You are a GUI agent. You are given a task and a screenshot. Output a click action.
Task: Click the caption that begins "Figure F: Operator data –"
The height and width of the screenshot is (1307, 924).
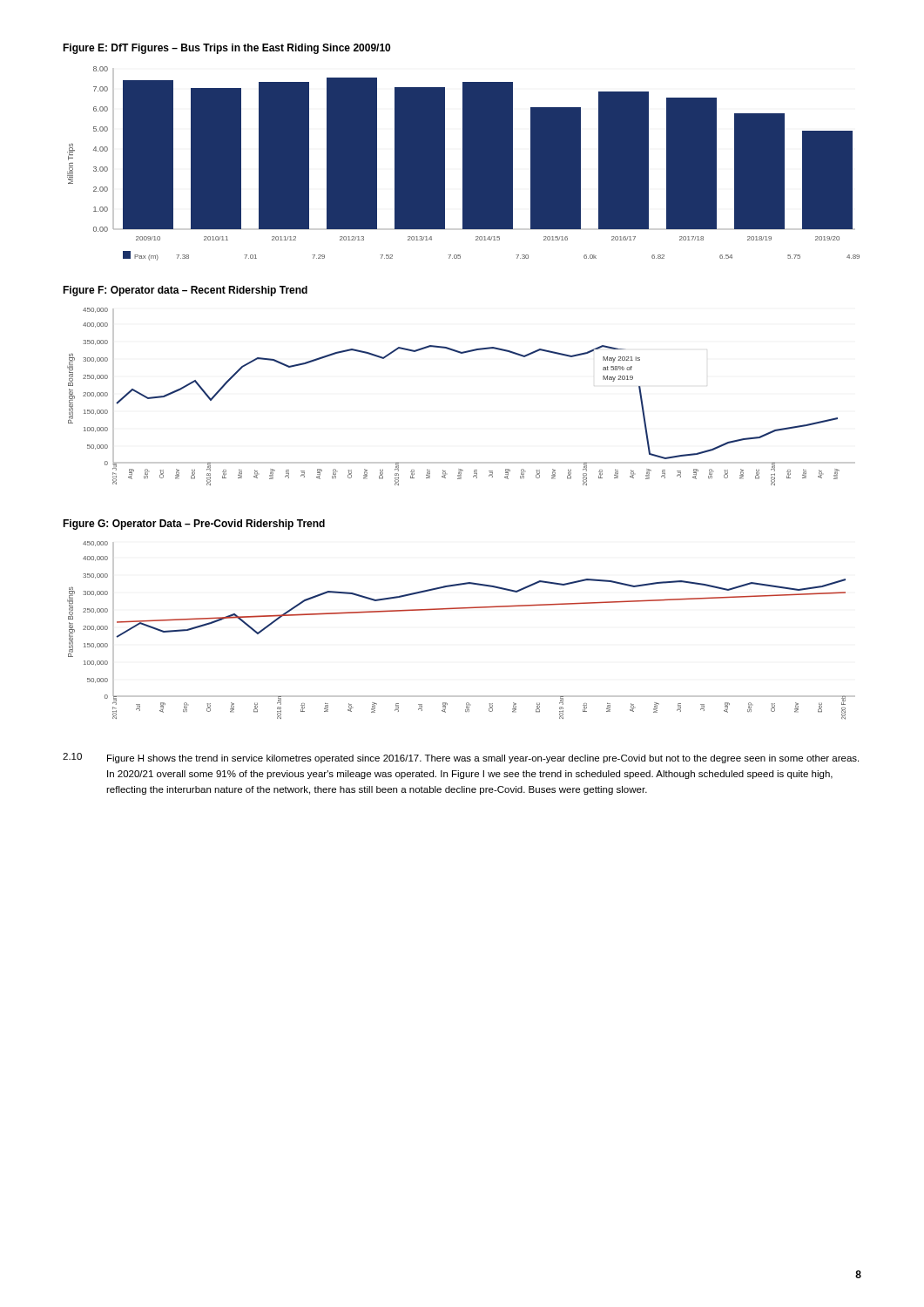185,290
